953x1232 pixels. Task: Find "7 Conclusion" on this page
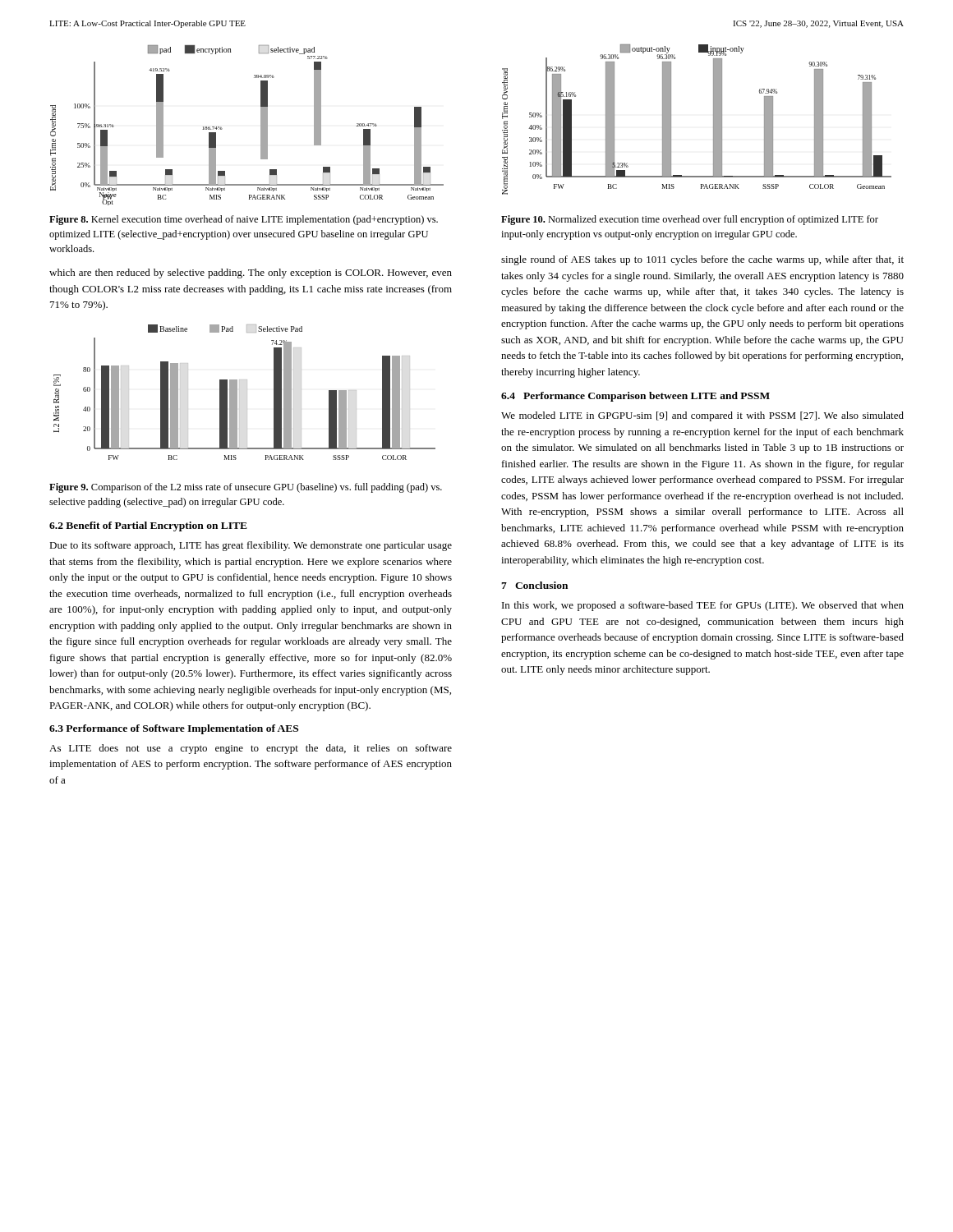535,585
